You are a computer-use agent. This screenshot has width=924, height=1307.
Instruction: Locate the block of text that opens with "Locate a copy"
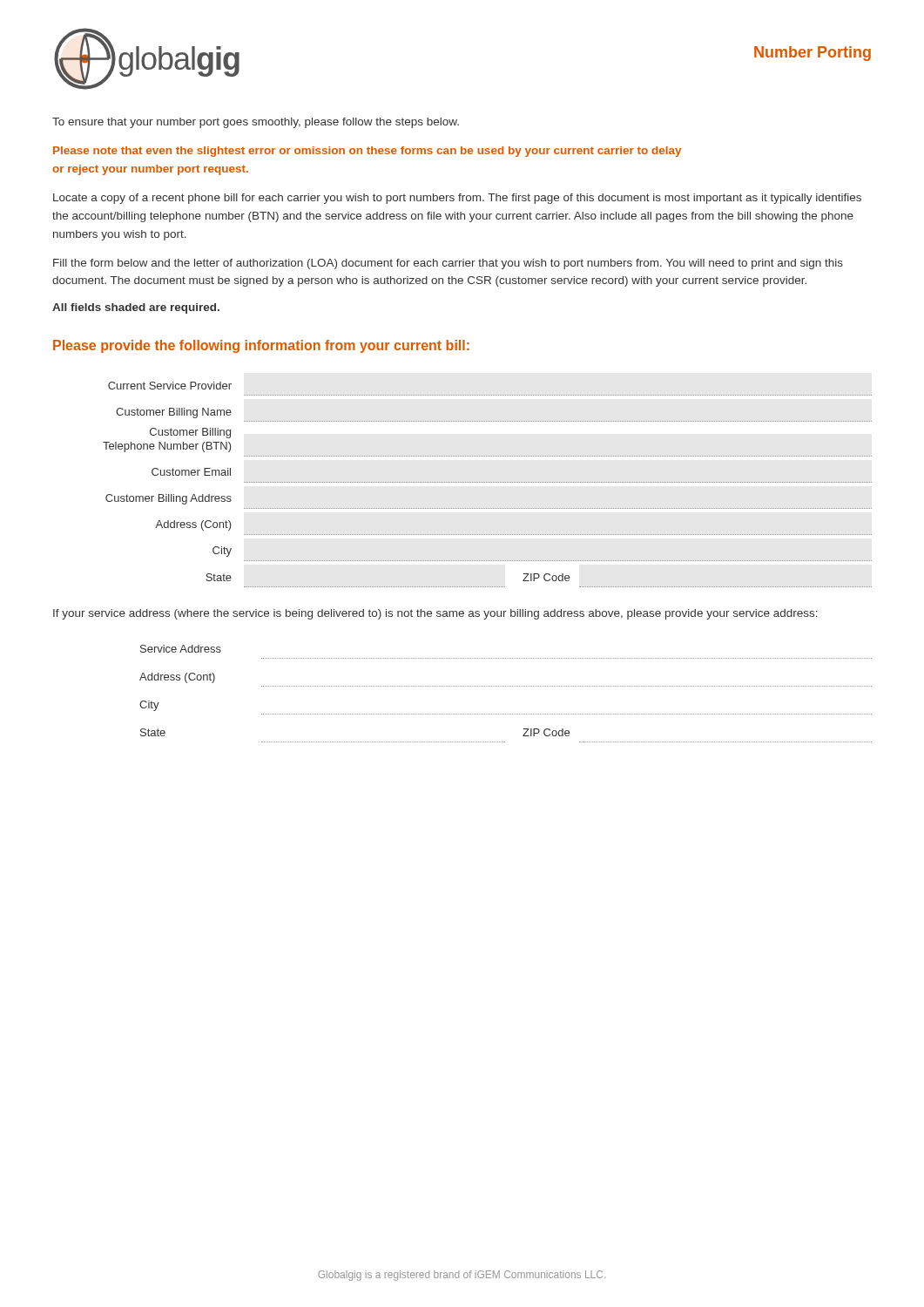(457, 215)
